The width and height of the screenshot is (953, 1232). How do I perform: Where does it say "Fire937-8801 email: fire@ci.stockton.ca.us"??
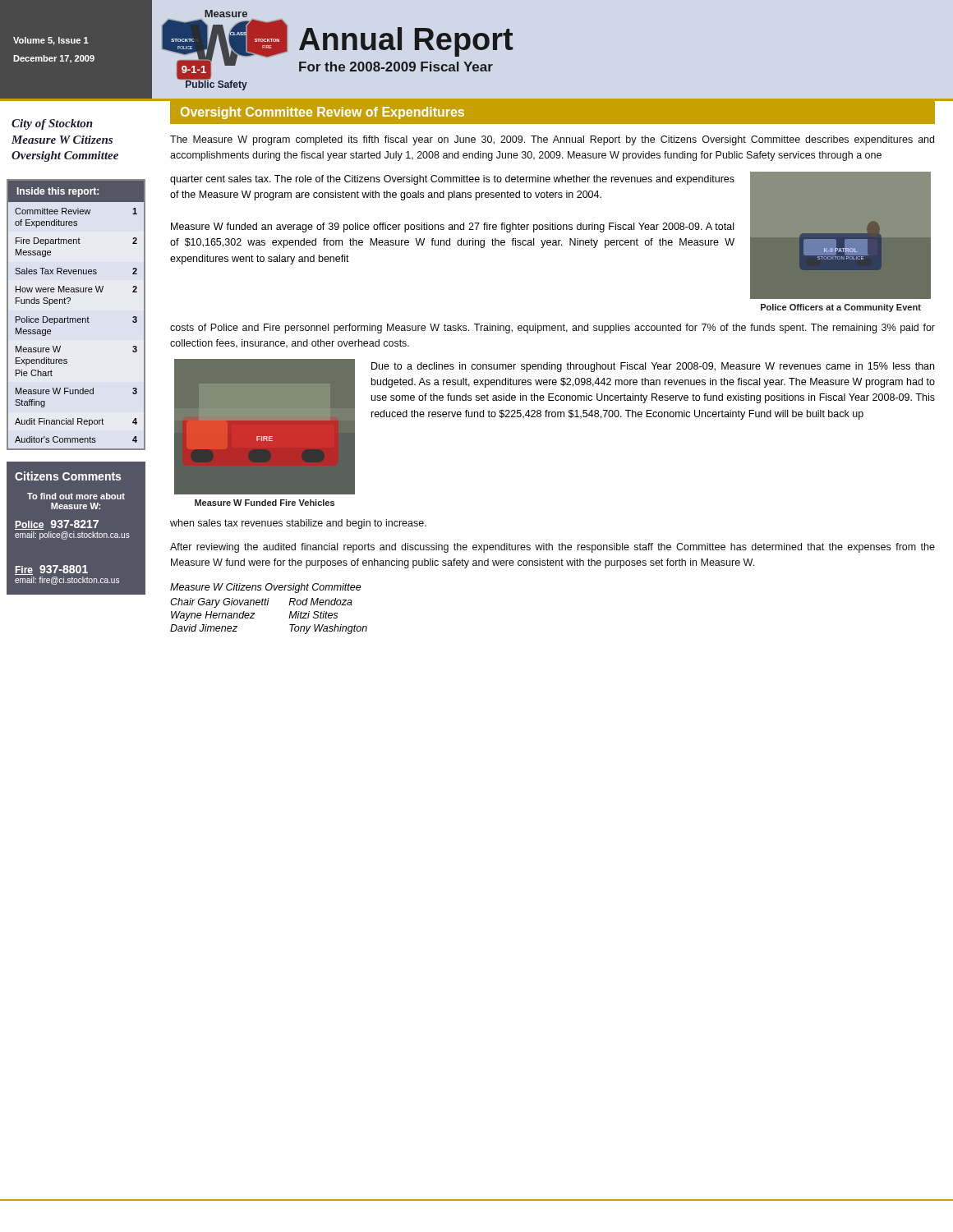pos(76,574)
